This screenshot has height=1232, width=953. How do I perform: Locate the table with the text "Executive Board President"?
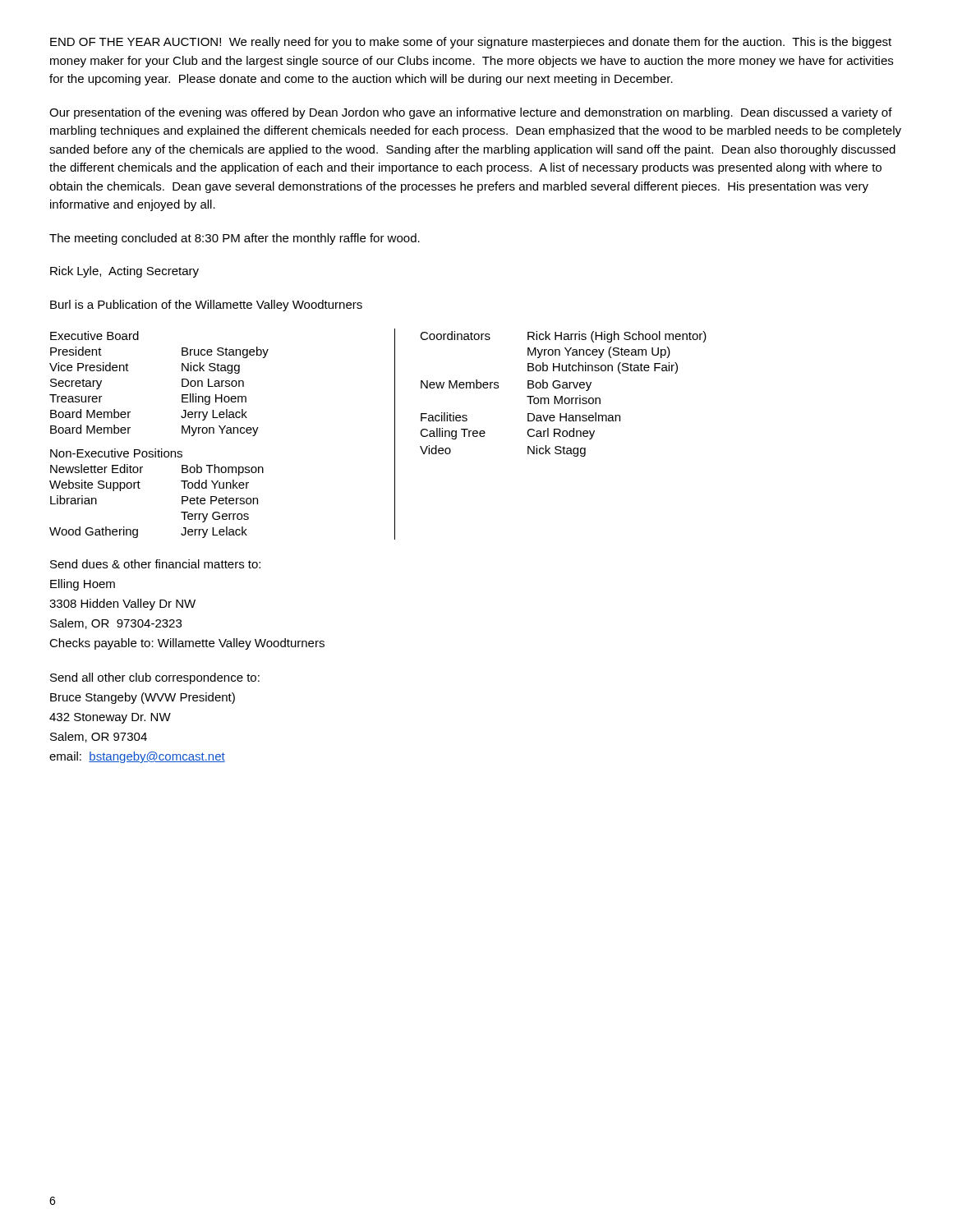(476, 434)
